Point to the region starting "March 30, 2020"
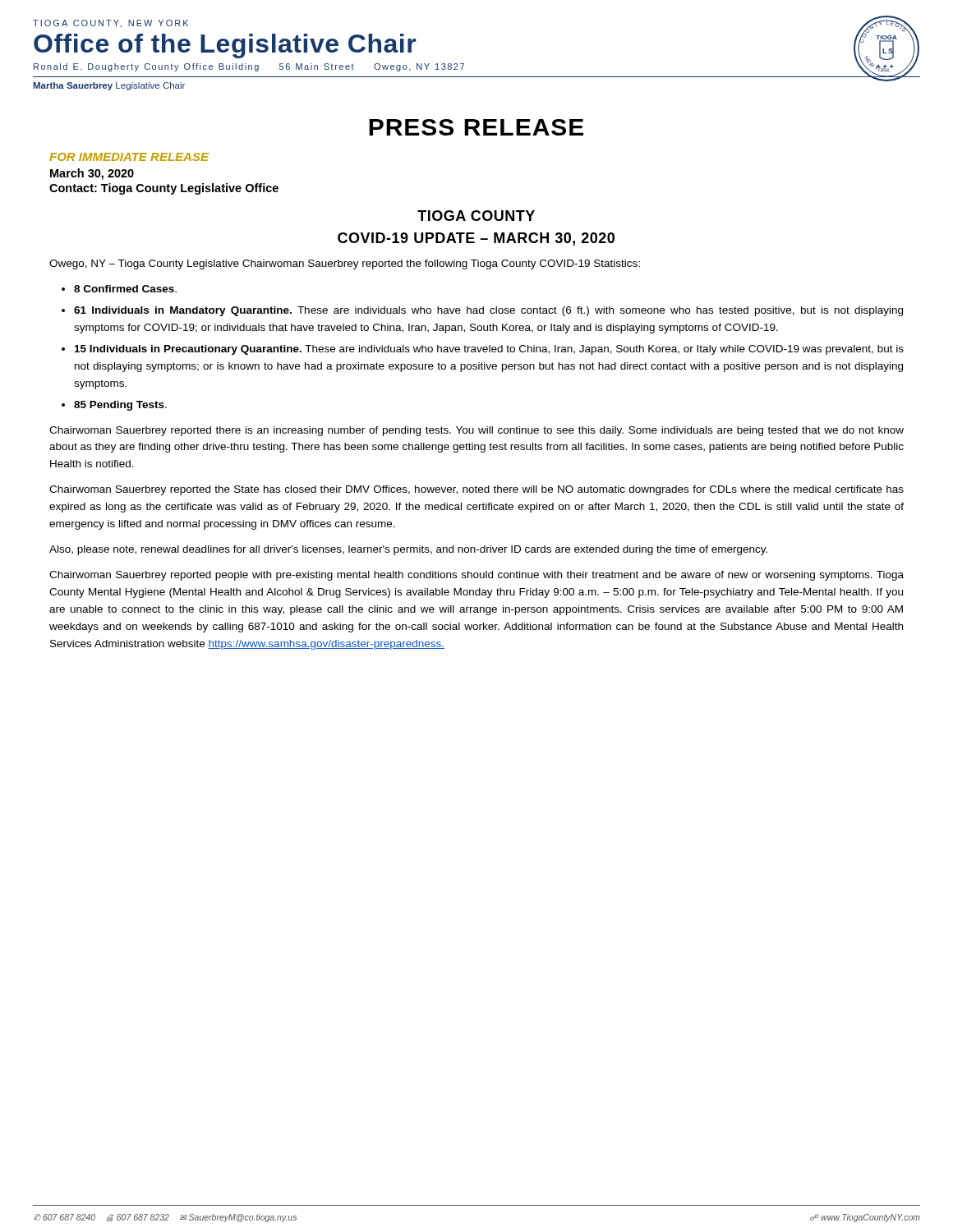This screenshot has height=1232, width=953. (92, 173)
